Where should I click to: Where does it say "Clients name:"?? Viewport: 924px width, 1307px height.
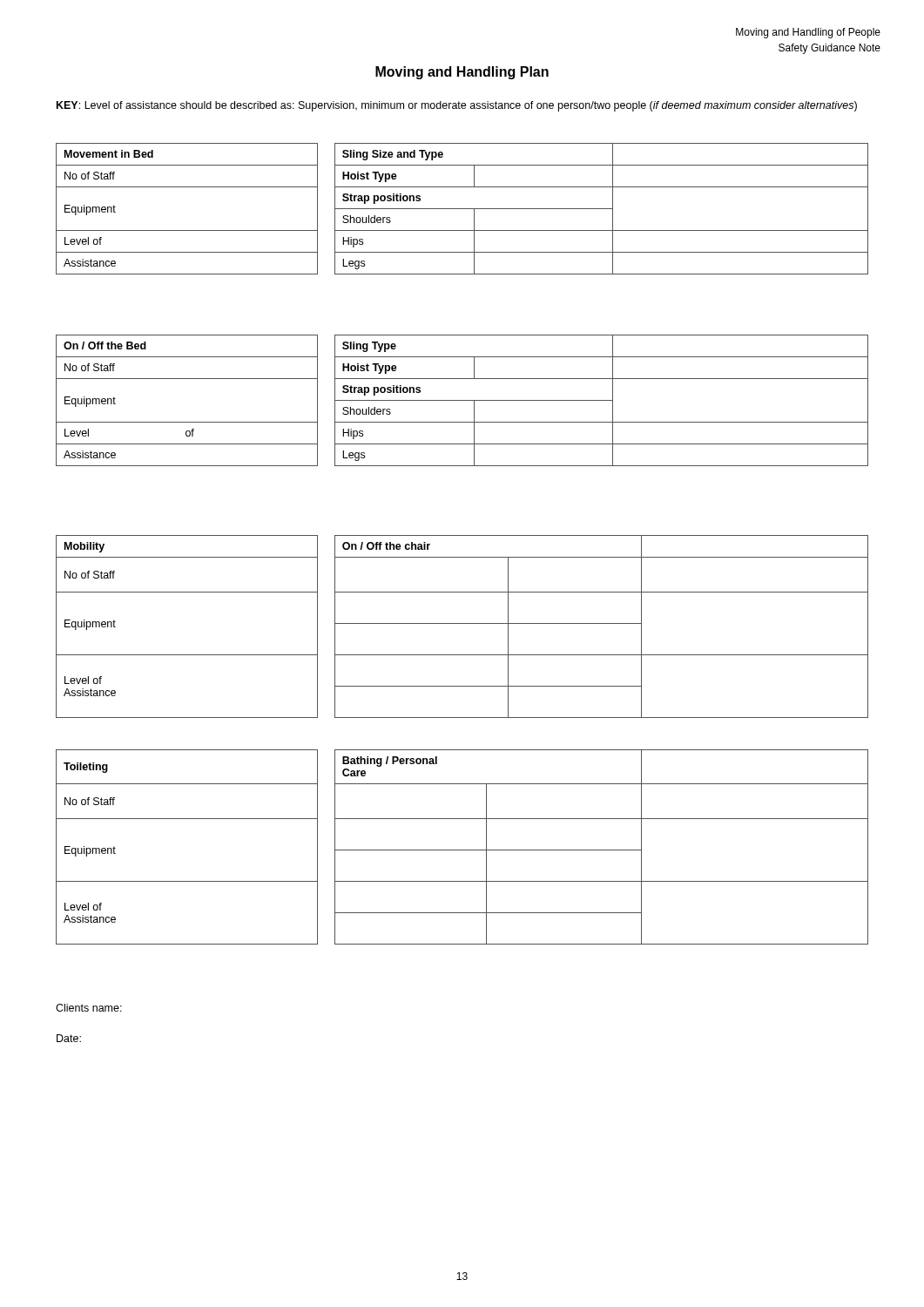point(89,1008)
